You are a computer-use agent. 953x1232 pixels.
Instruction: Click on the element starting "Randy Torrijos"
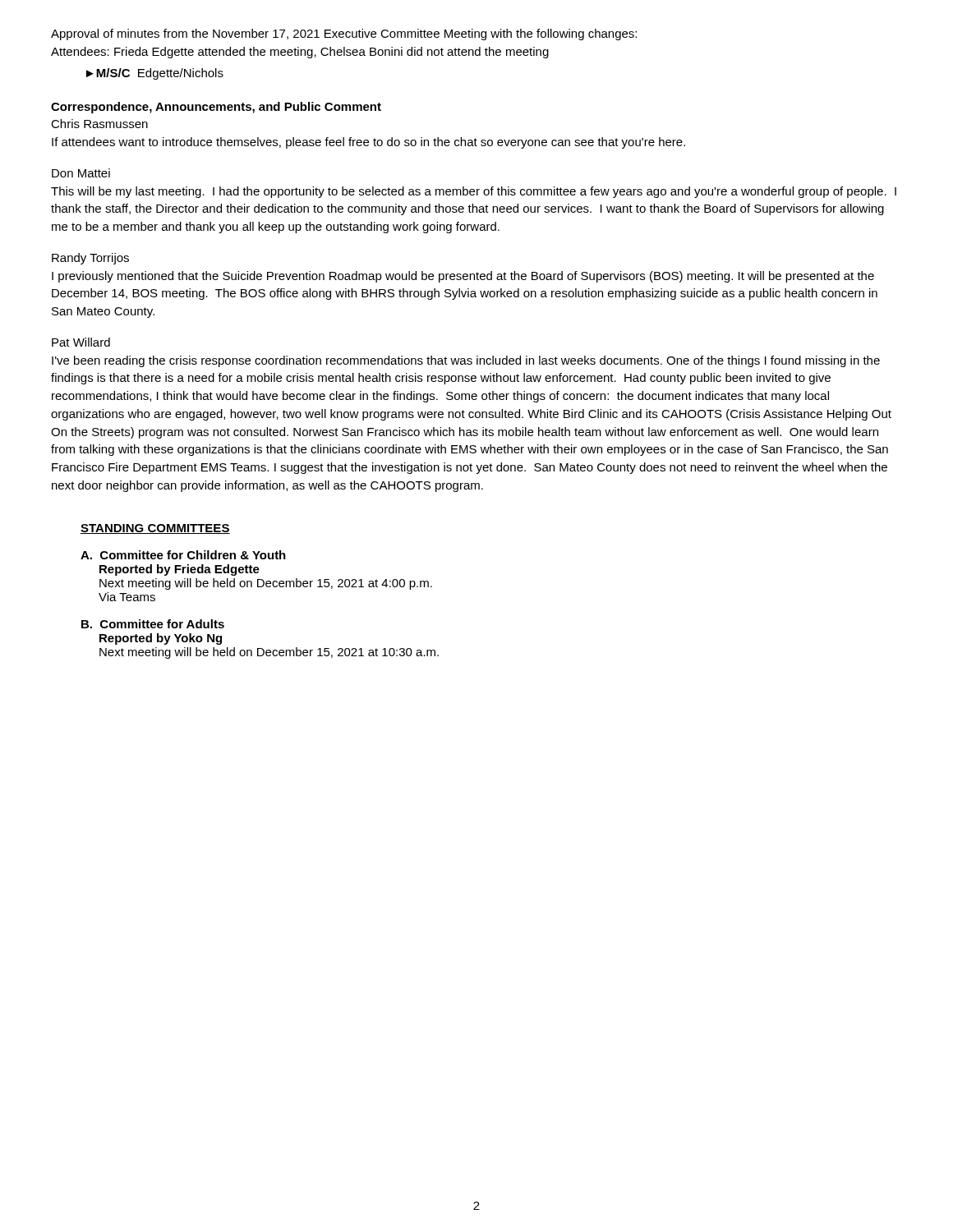90,257
